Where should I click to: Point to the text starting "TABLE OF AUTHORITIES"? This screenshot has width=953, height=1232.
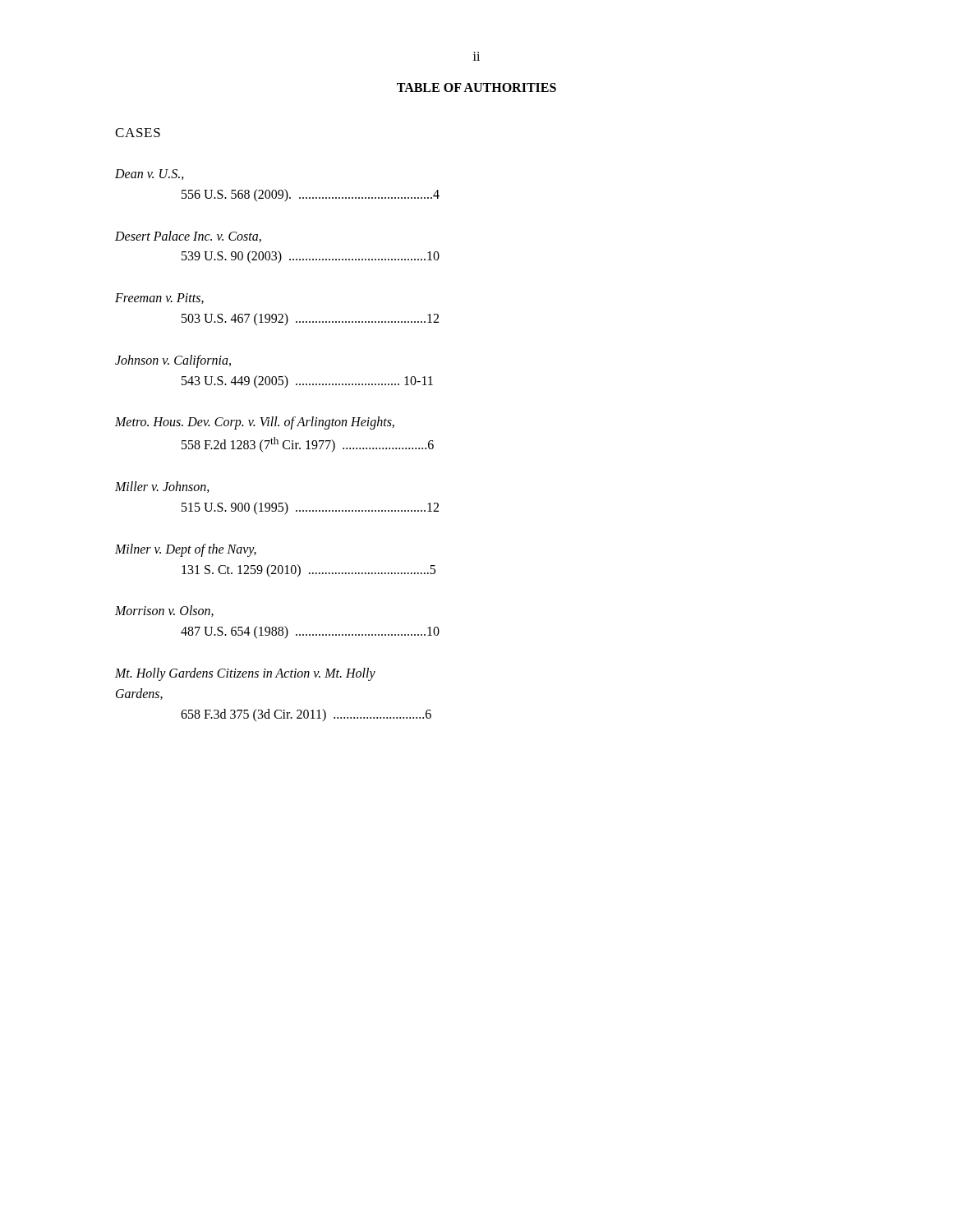pos(476,87)
